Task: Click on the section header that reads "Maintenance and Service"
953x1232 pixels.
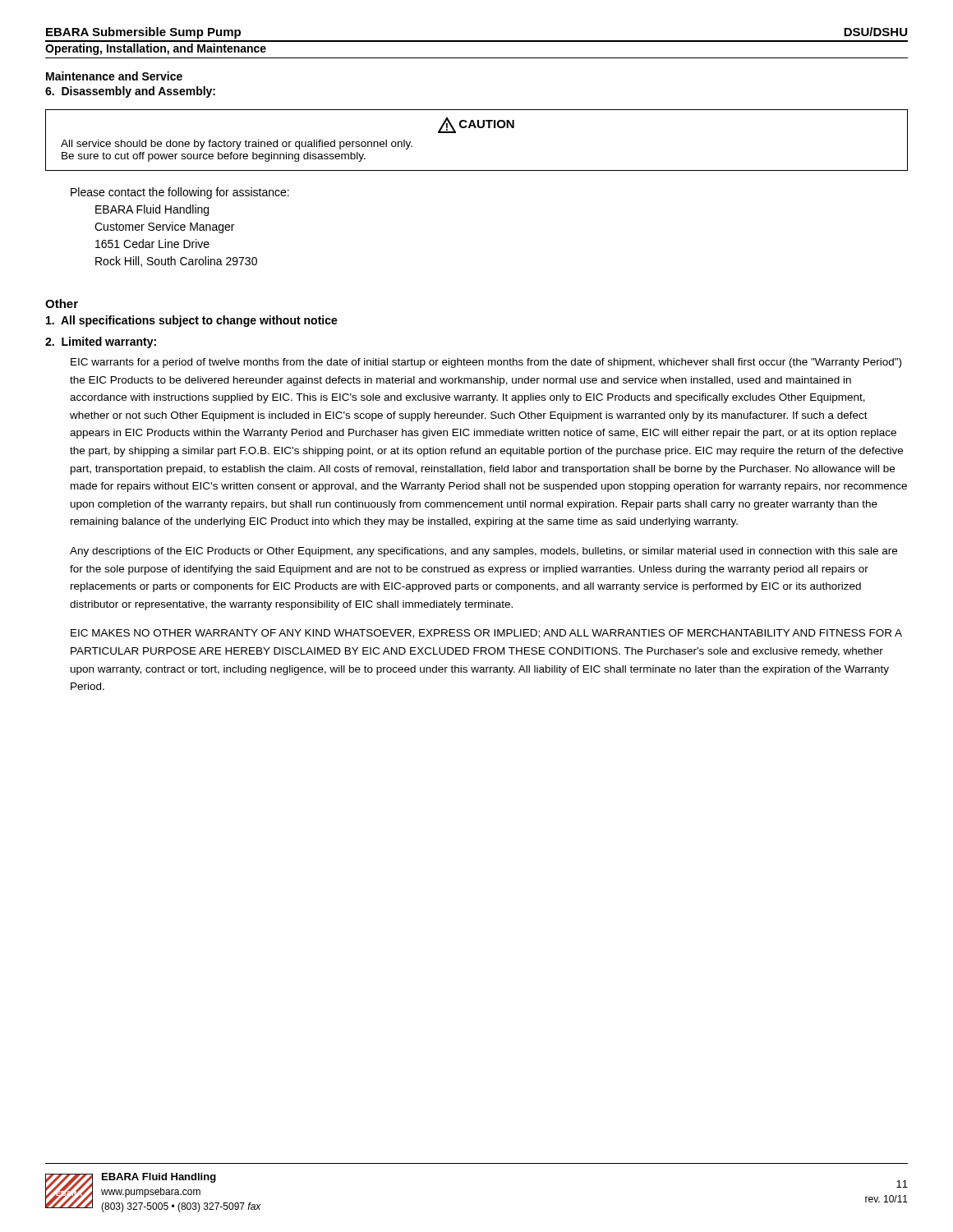Action: pyautogui.click(x=114, y=76)
